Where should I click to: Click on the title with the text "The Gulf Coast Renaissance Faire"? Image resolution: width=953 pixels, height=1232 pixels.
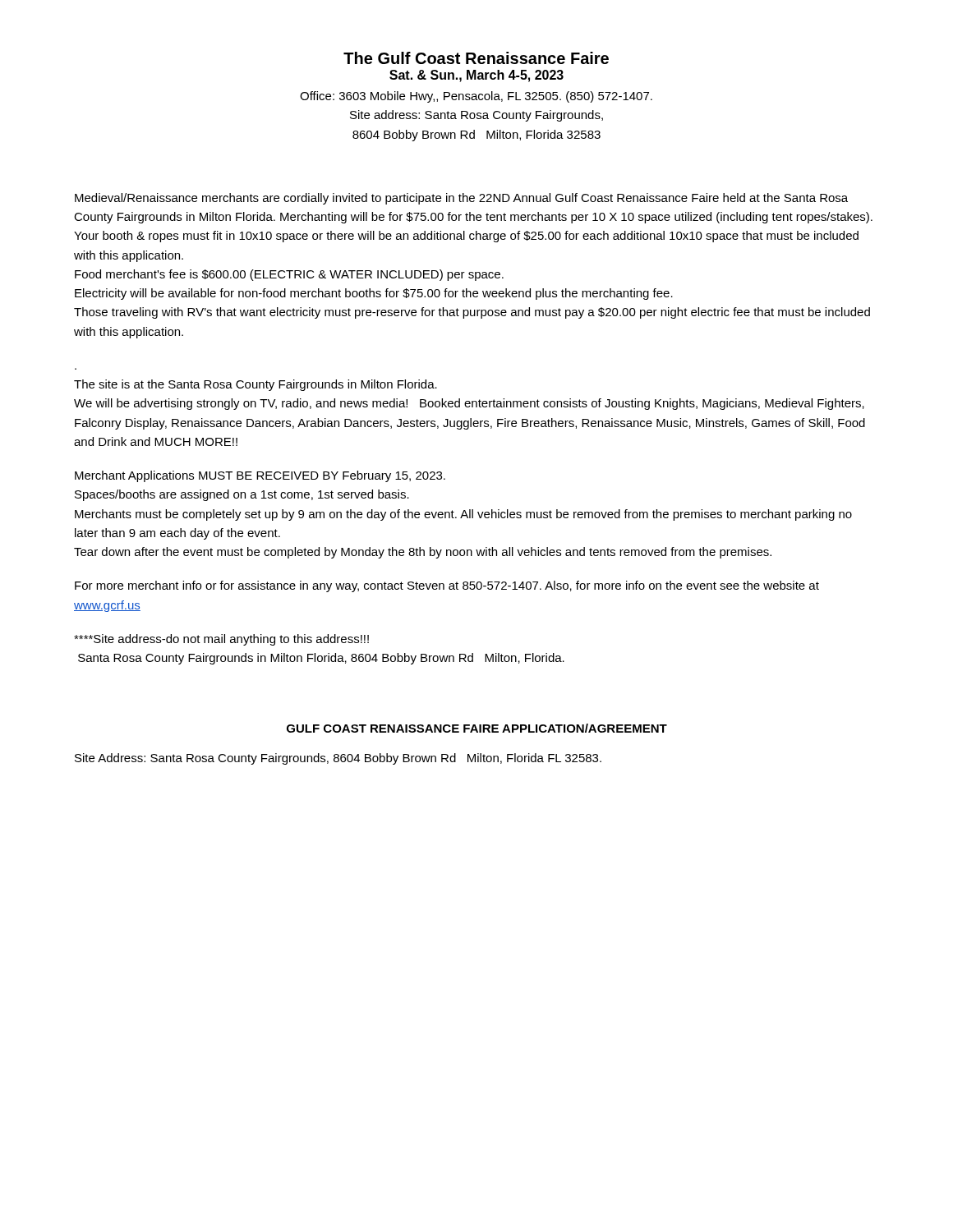pos(476,96)
